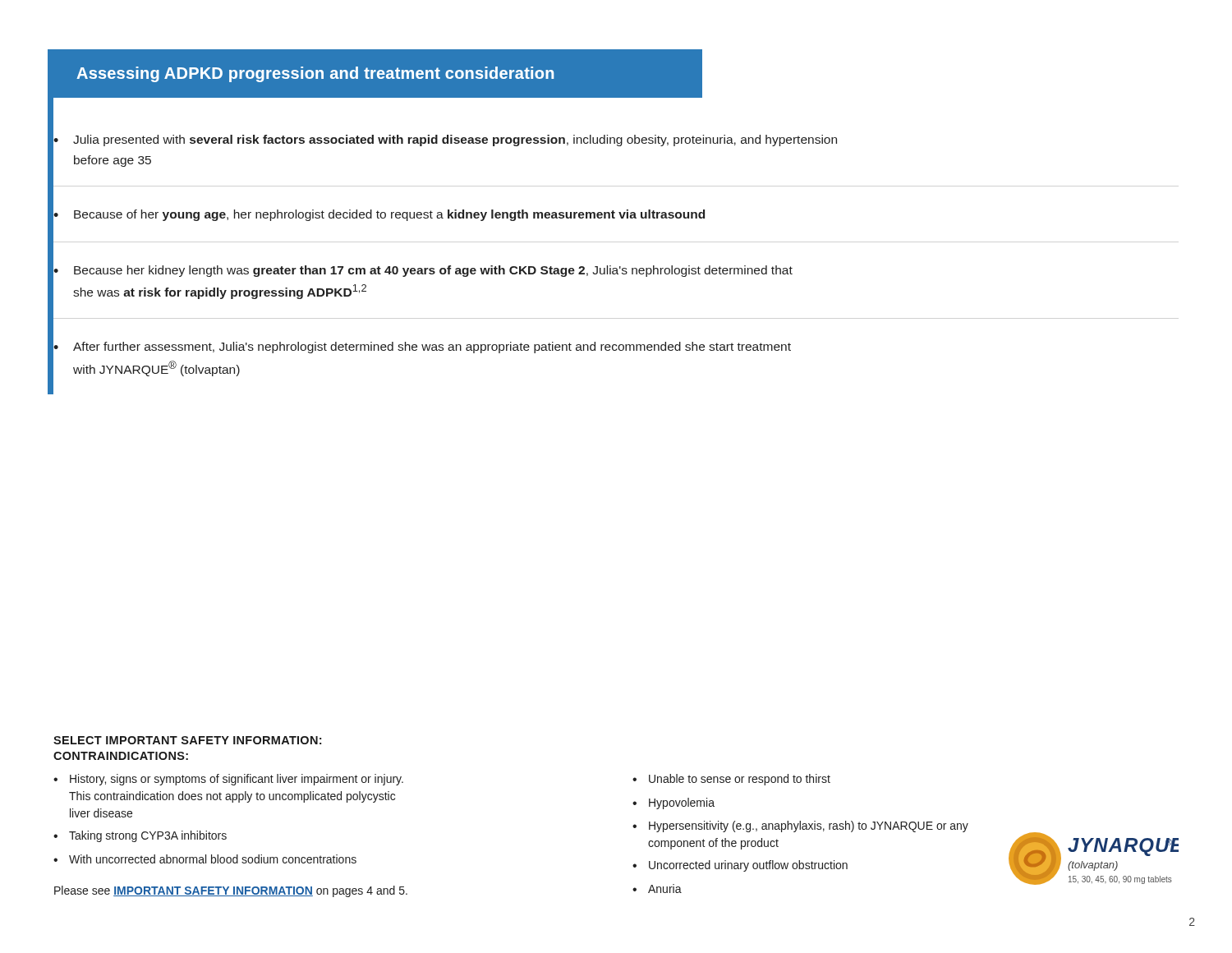Select the list item with the text "• Because of her young age, her nephrologist"
1232x953 pixels.
380,215
